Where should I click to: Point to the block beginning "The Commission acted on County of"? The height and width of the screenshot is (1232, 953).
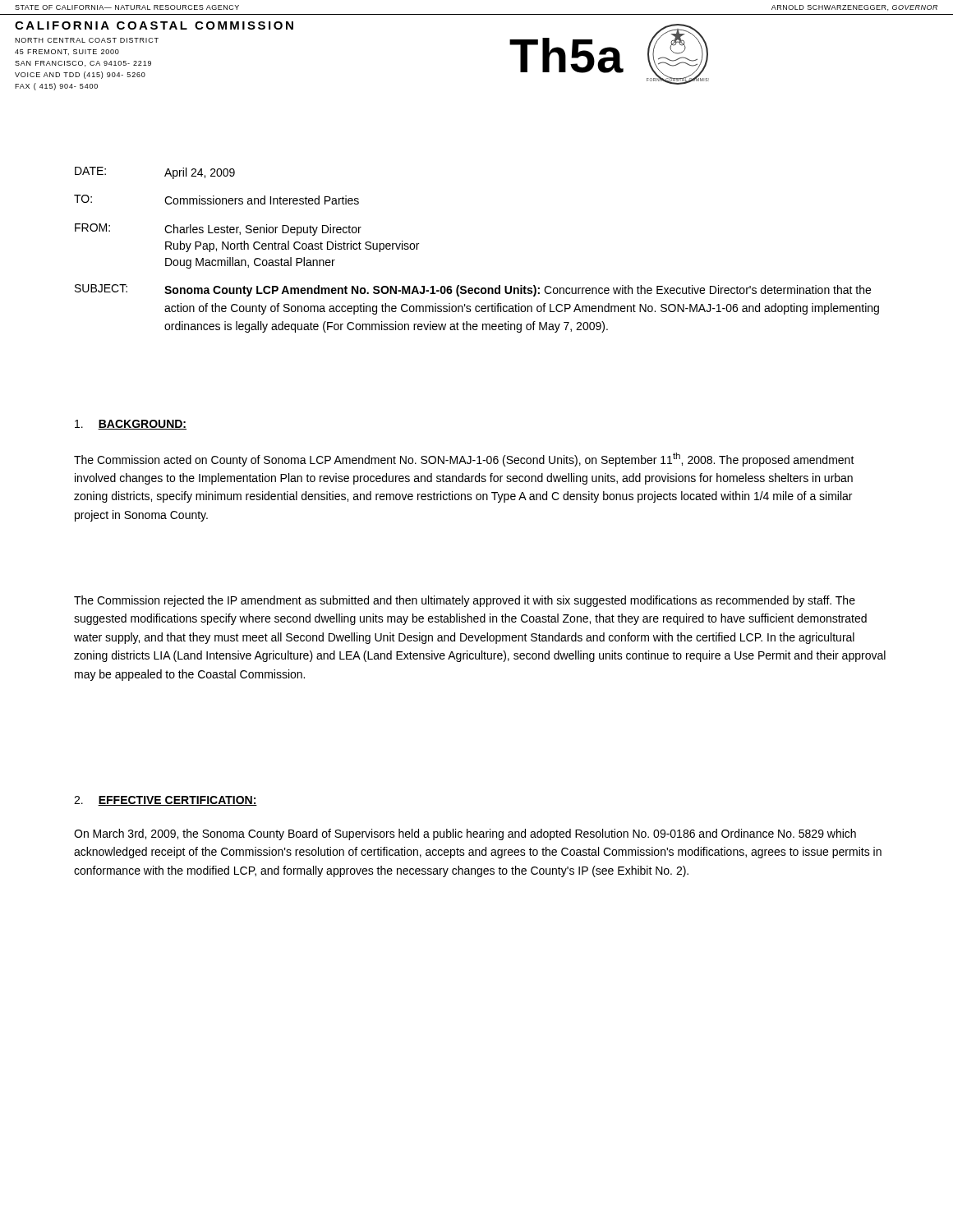coord(464,486)
